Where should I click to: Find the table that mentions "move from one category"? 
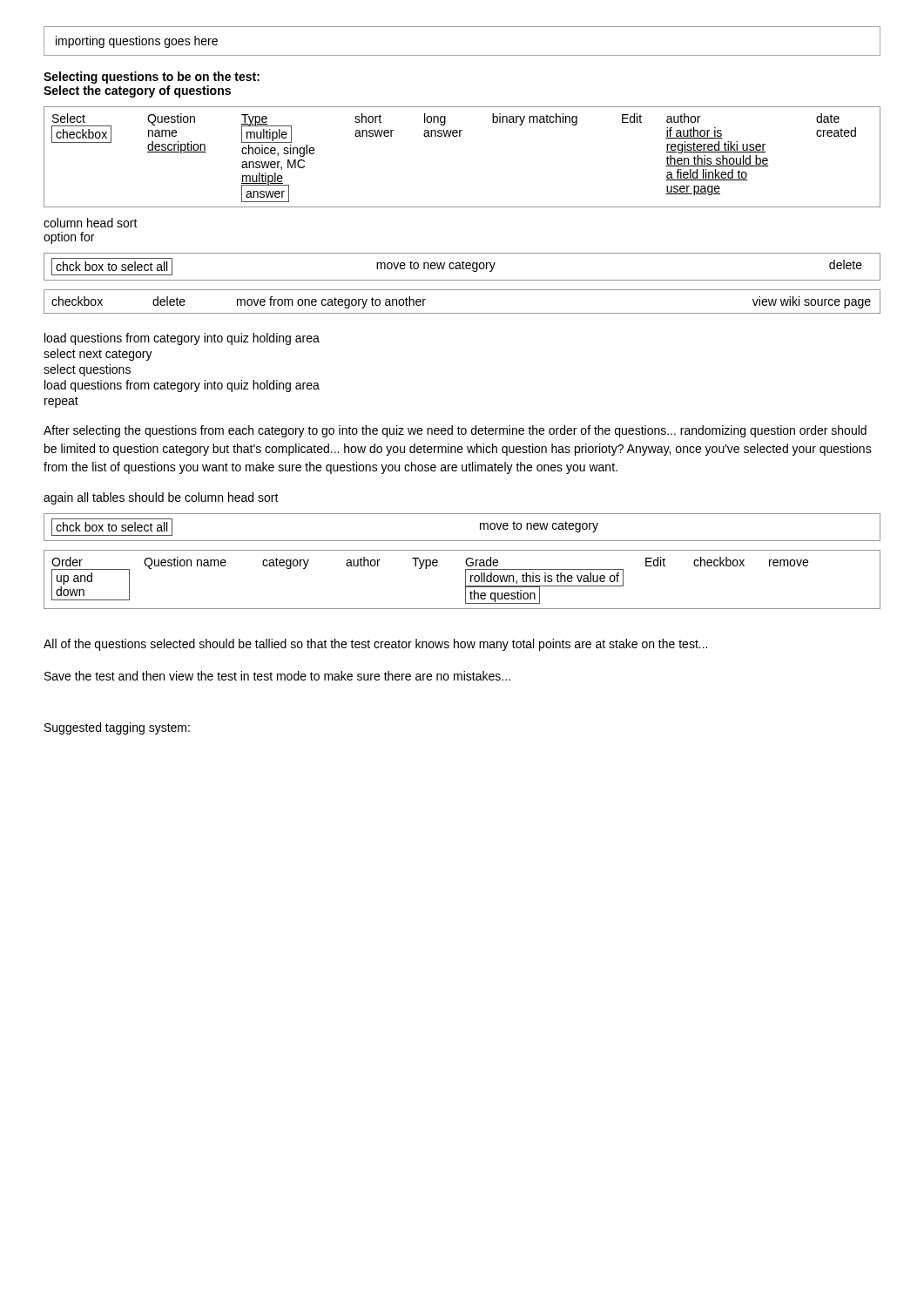pyautogui.click(x=462, y=301)
